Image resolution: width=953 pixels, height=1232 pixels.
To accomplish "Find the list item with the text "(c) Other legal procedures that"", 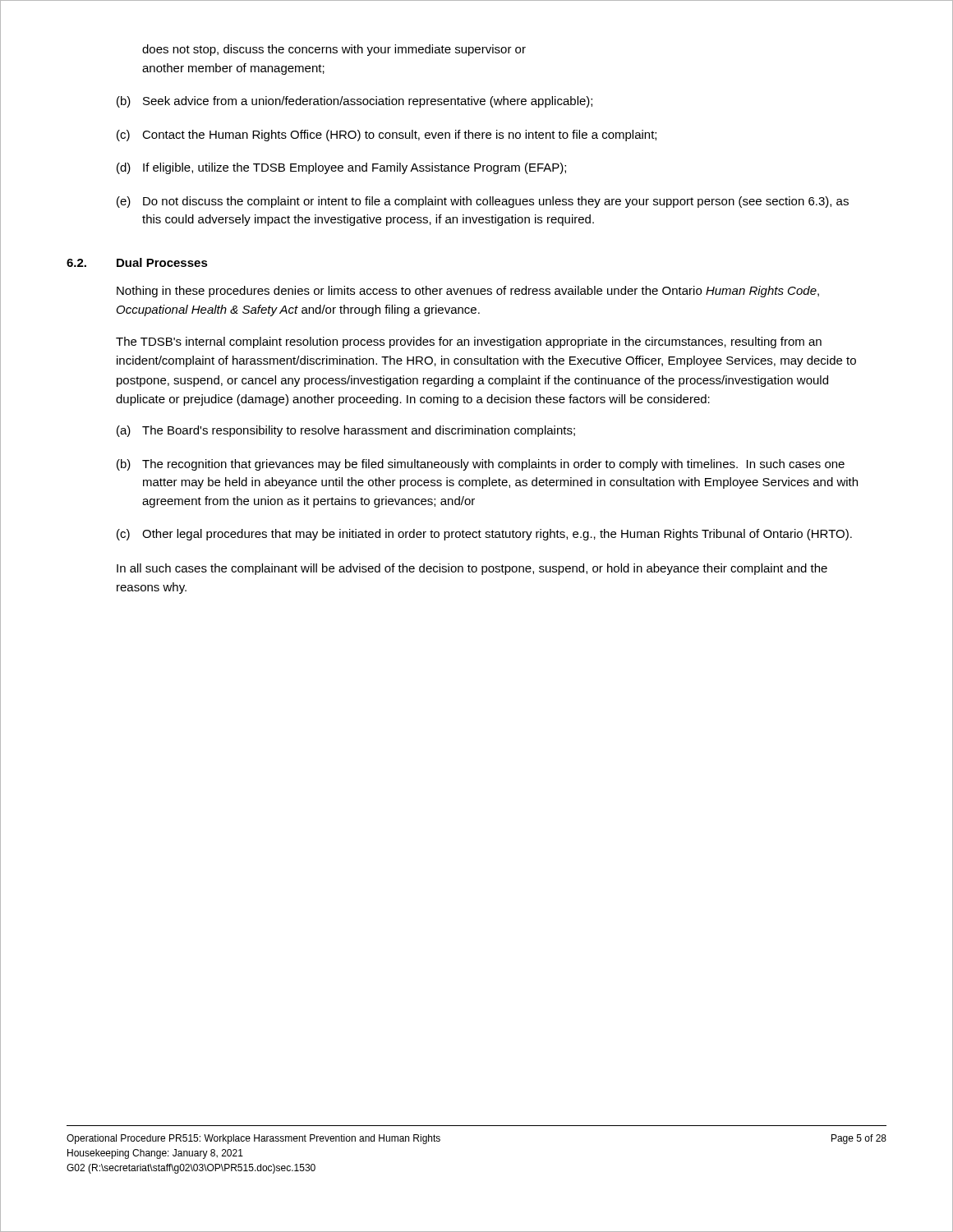I will 493,534.
